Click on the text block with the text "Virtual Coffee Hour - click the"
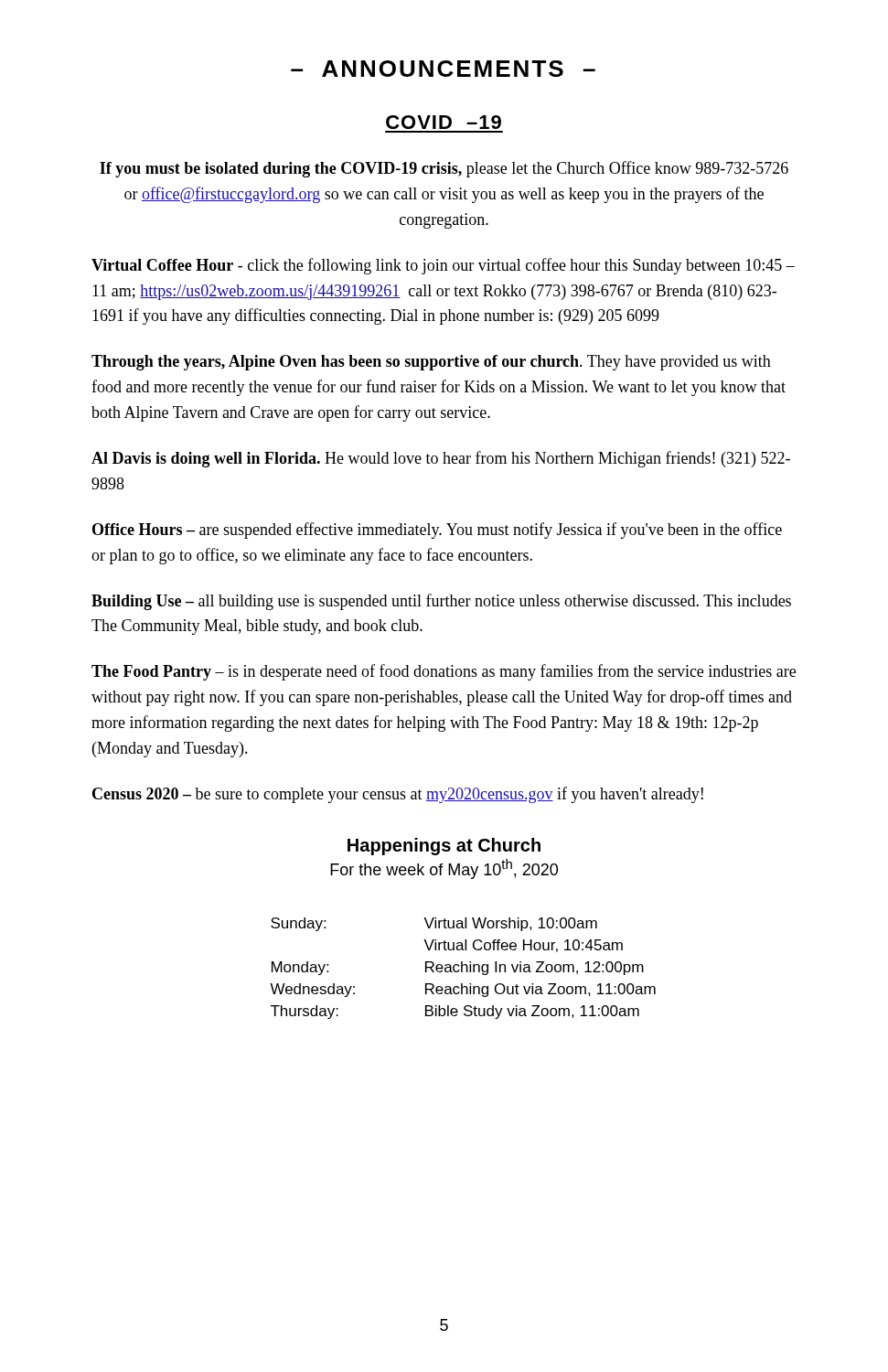Image resolution: width=888 pixels, height=1372 pixels. coord(443,290)
